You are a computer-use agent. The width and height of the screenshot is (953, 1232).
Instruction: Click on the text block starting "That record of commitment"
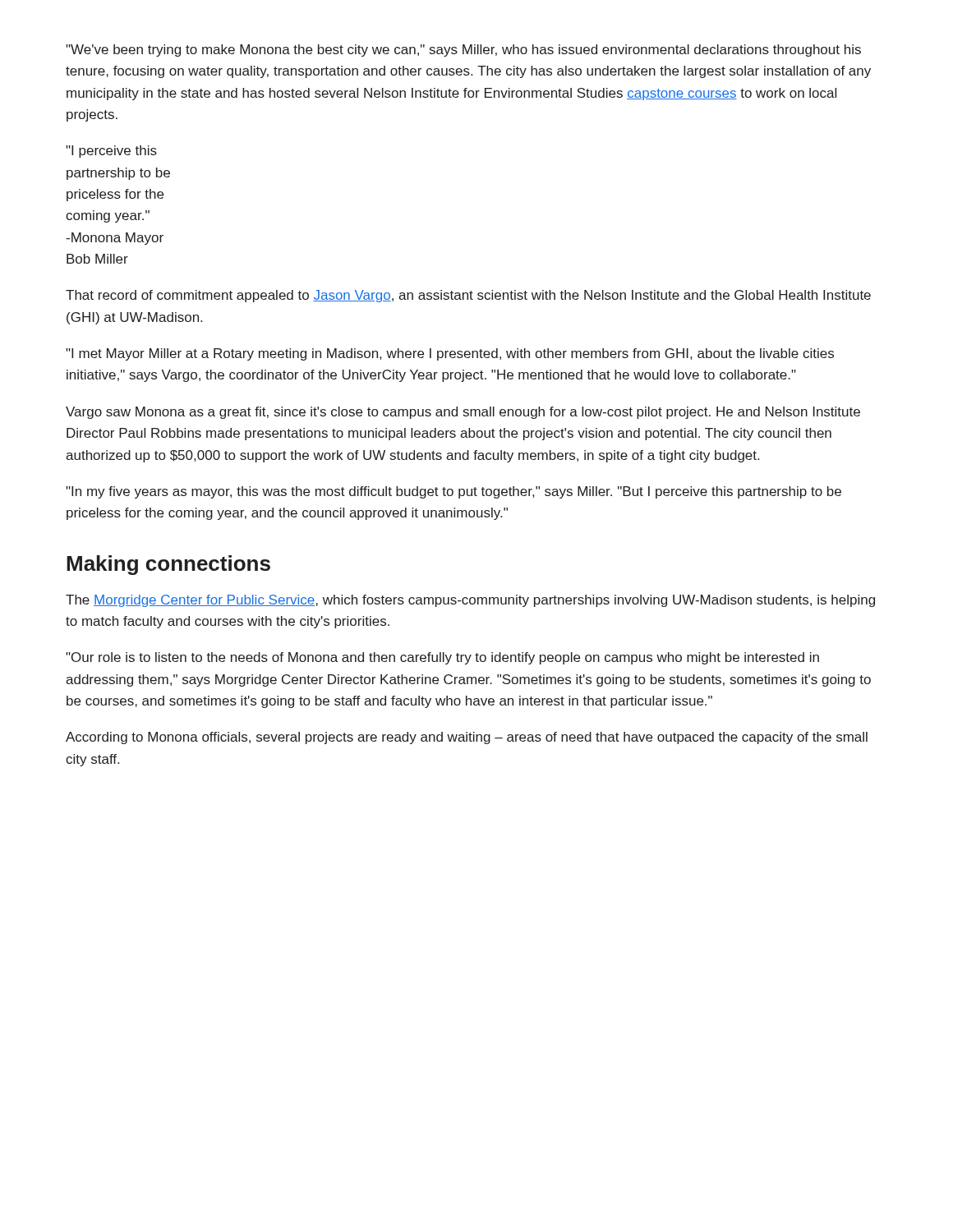point(469,306)
